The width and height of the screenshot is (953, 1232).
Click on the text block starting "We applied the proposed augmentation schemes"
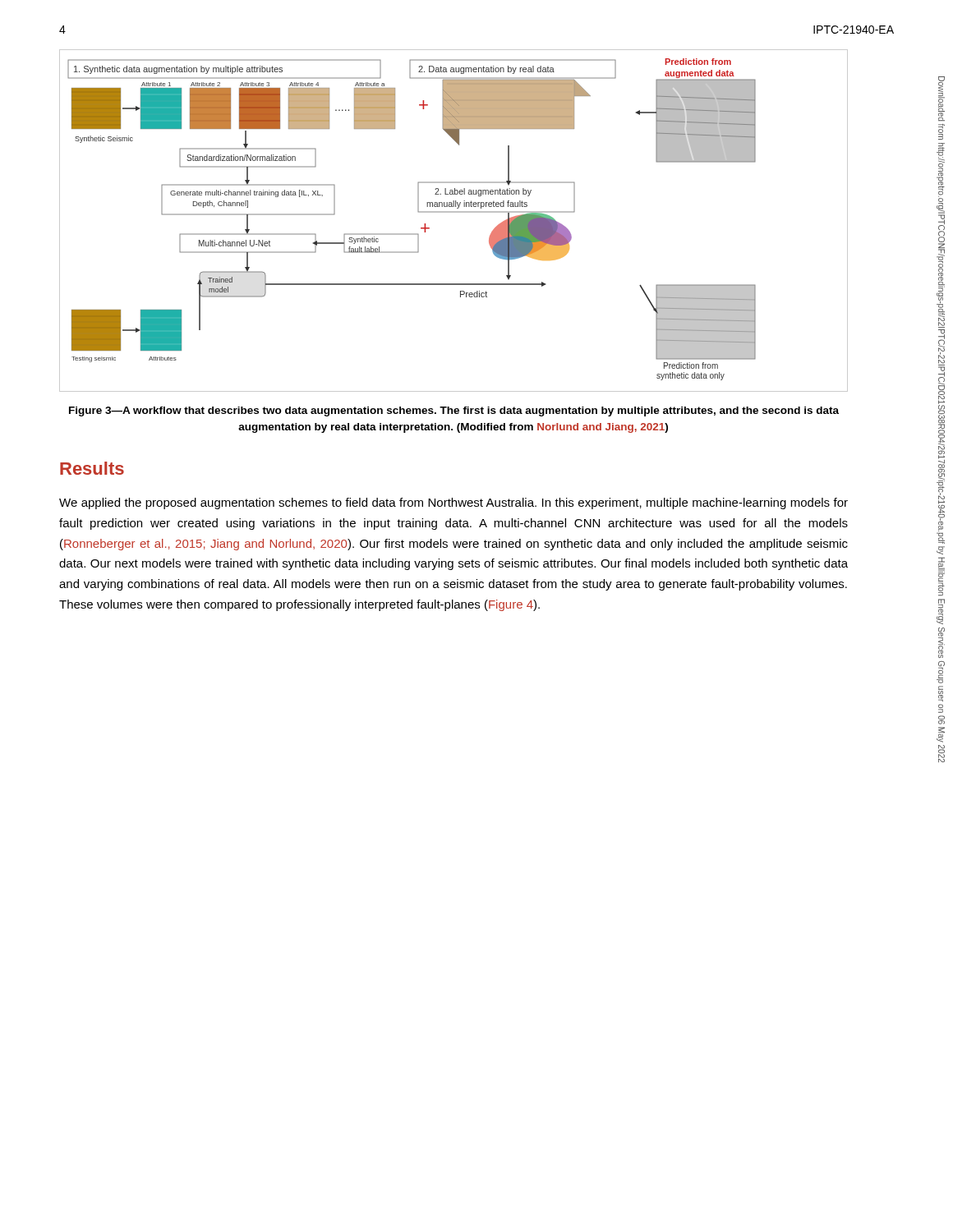pyautogui.click(x=454, y=553)
